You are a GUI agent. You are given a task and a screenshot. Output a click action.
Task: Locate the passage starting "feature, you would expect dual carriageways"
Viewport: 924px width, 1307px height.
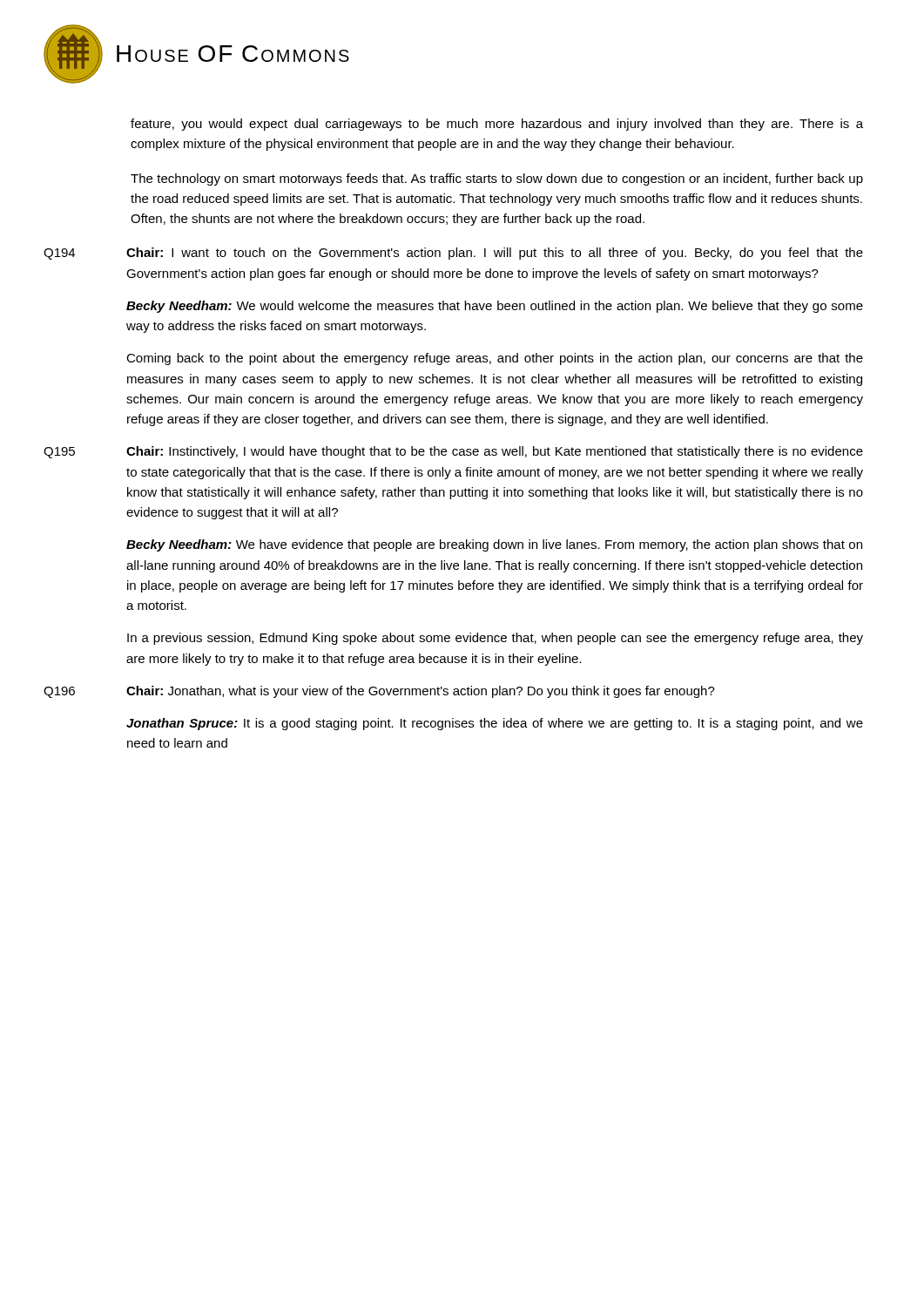(x=497, y=133)
